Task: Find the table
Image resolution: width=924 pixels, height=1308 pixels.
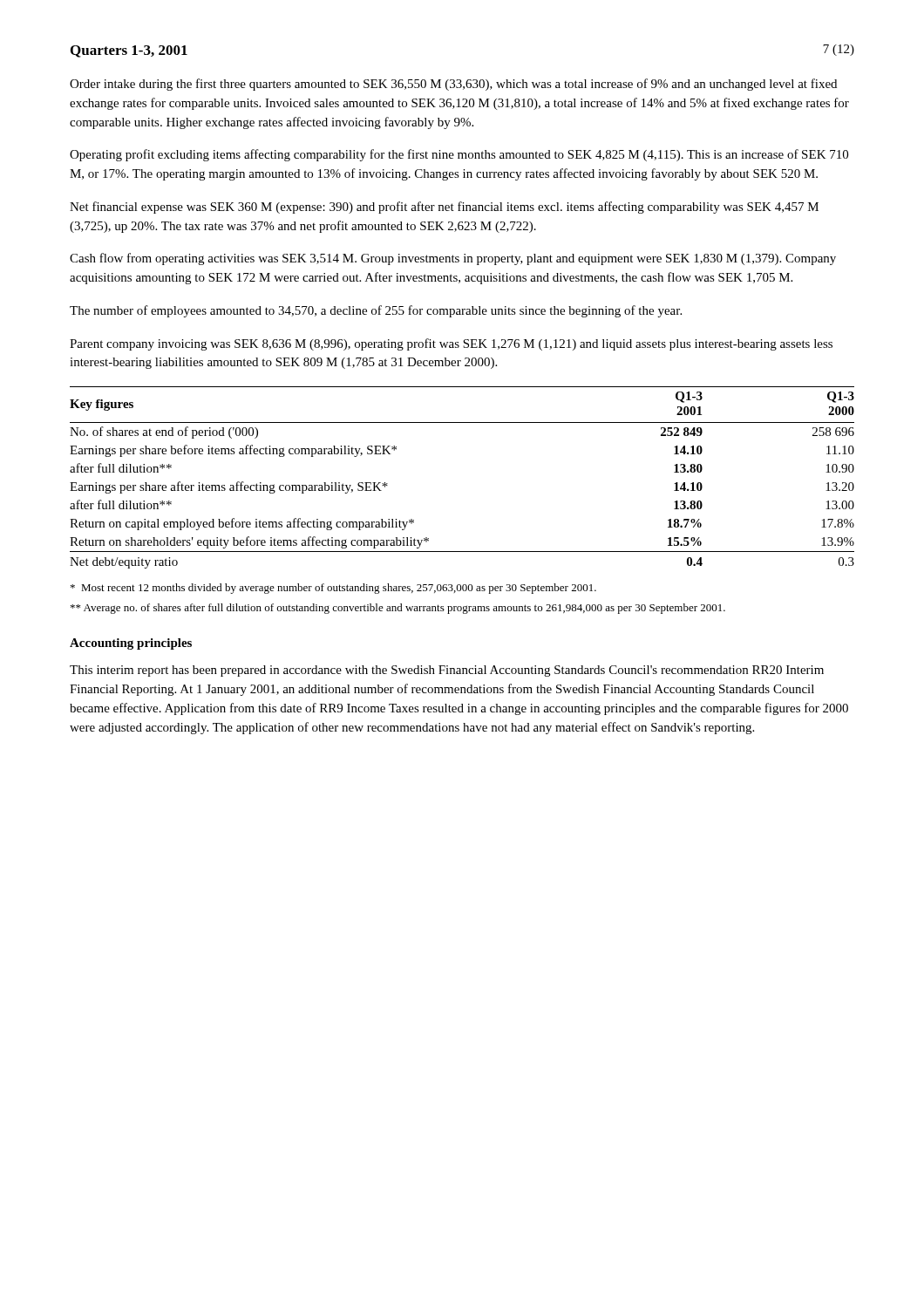Action: 462,479
